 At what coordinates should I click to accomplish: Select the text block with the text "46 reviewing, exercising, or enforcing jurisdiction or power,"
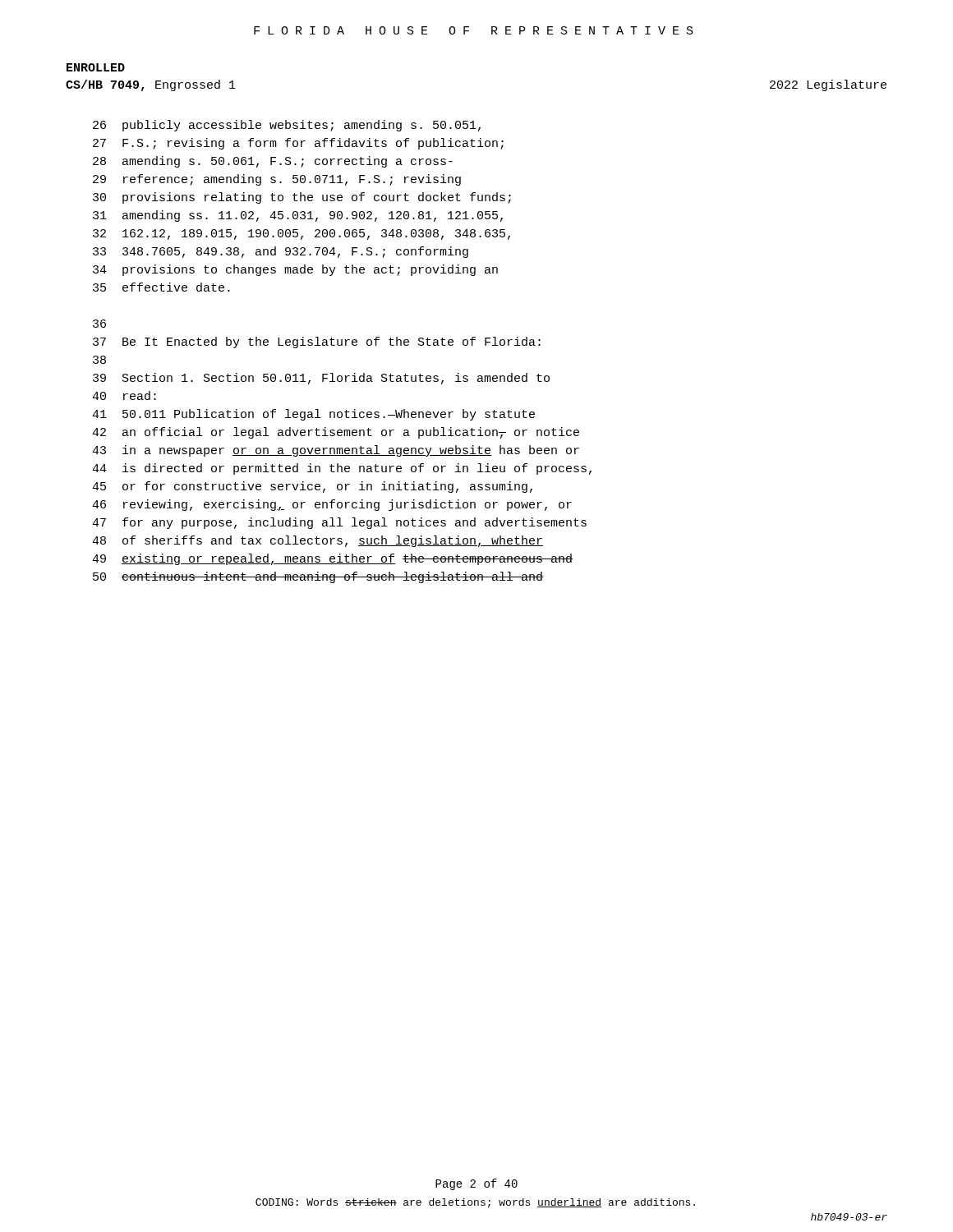476,506
